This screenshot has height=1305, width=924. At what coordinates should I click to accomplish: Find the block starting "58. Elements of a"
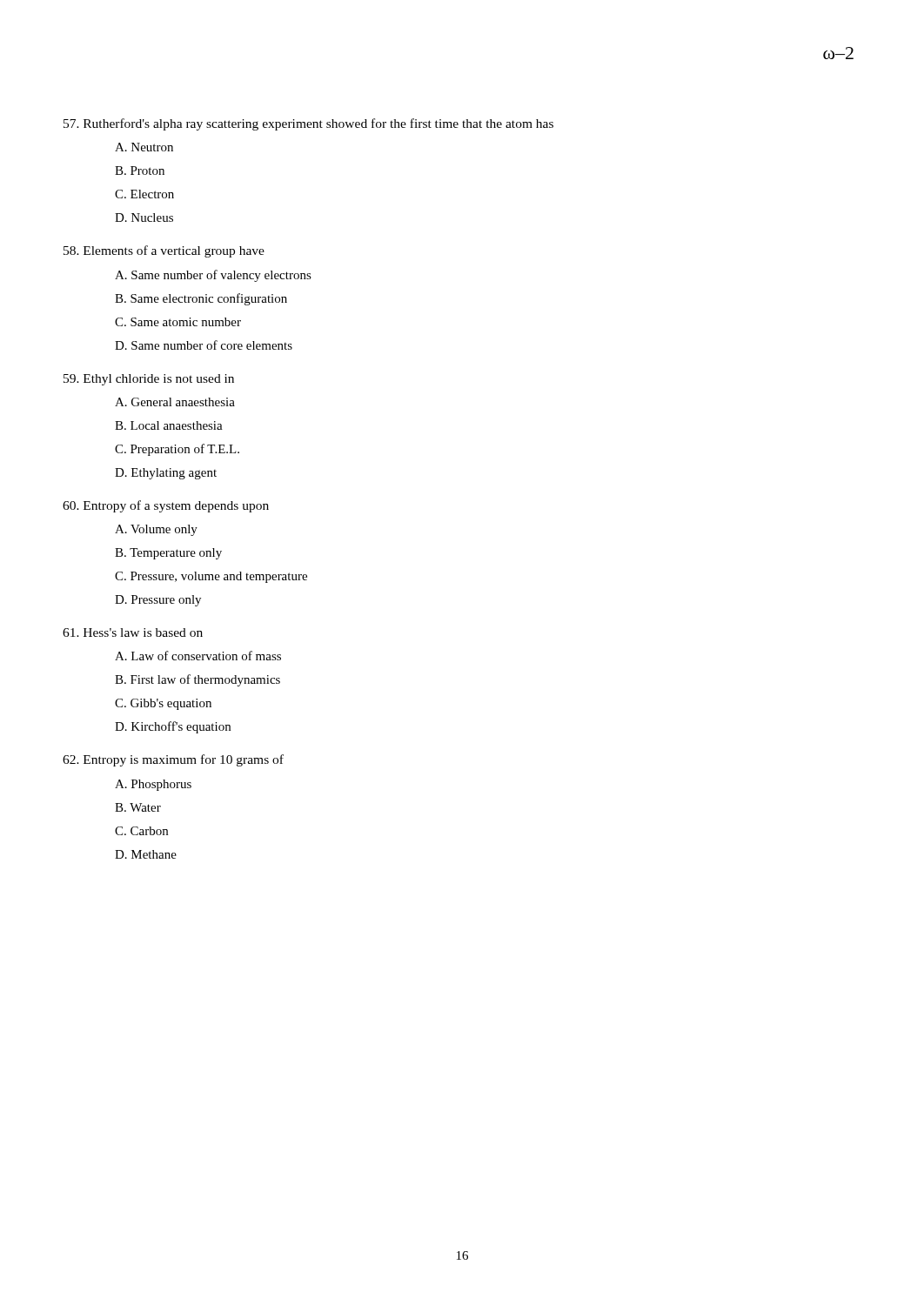point(164,251)
